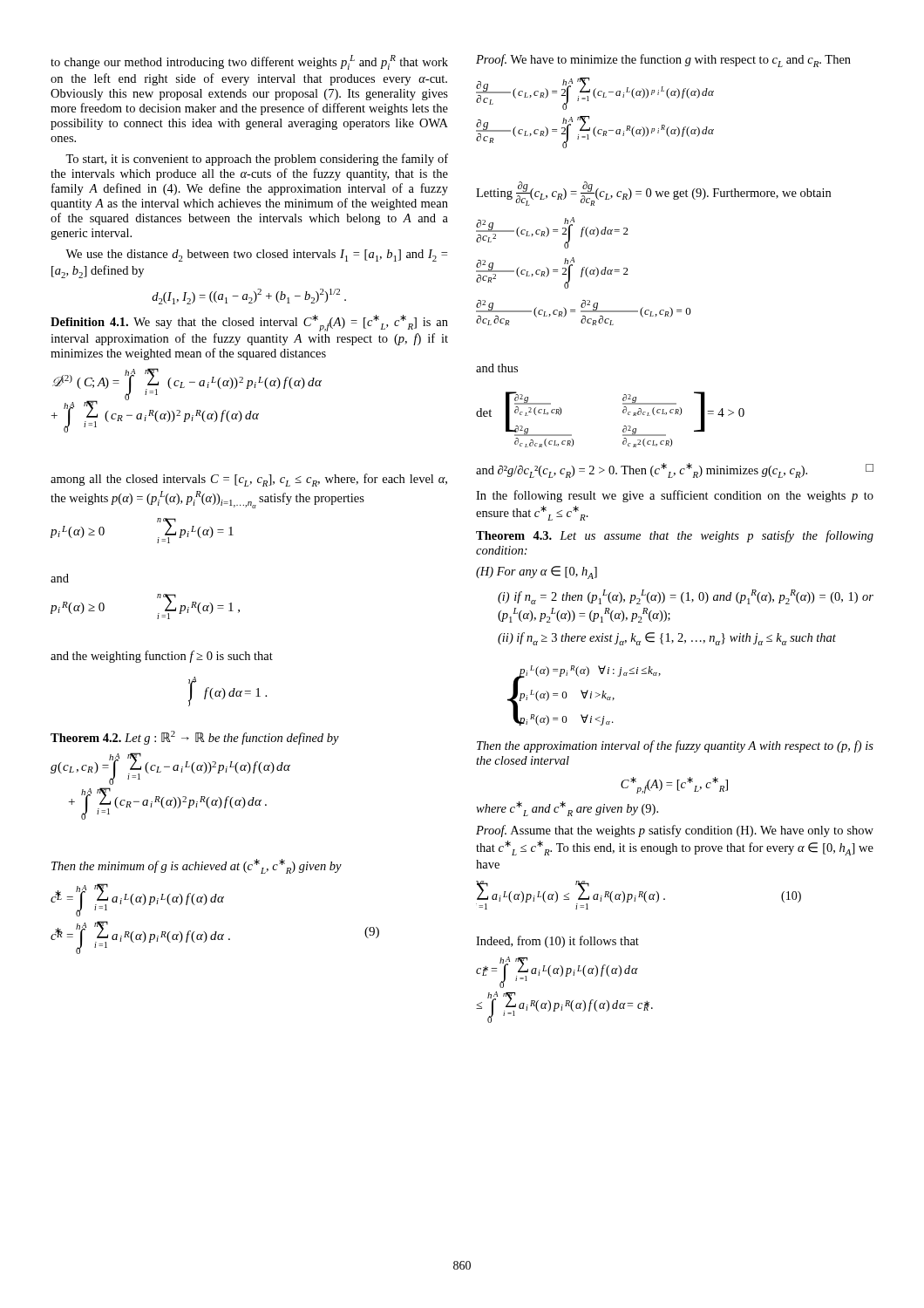The image size is (924, 1308).
Task: Select the text block with the text "to change our method"
Action: coord(249,166)
